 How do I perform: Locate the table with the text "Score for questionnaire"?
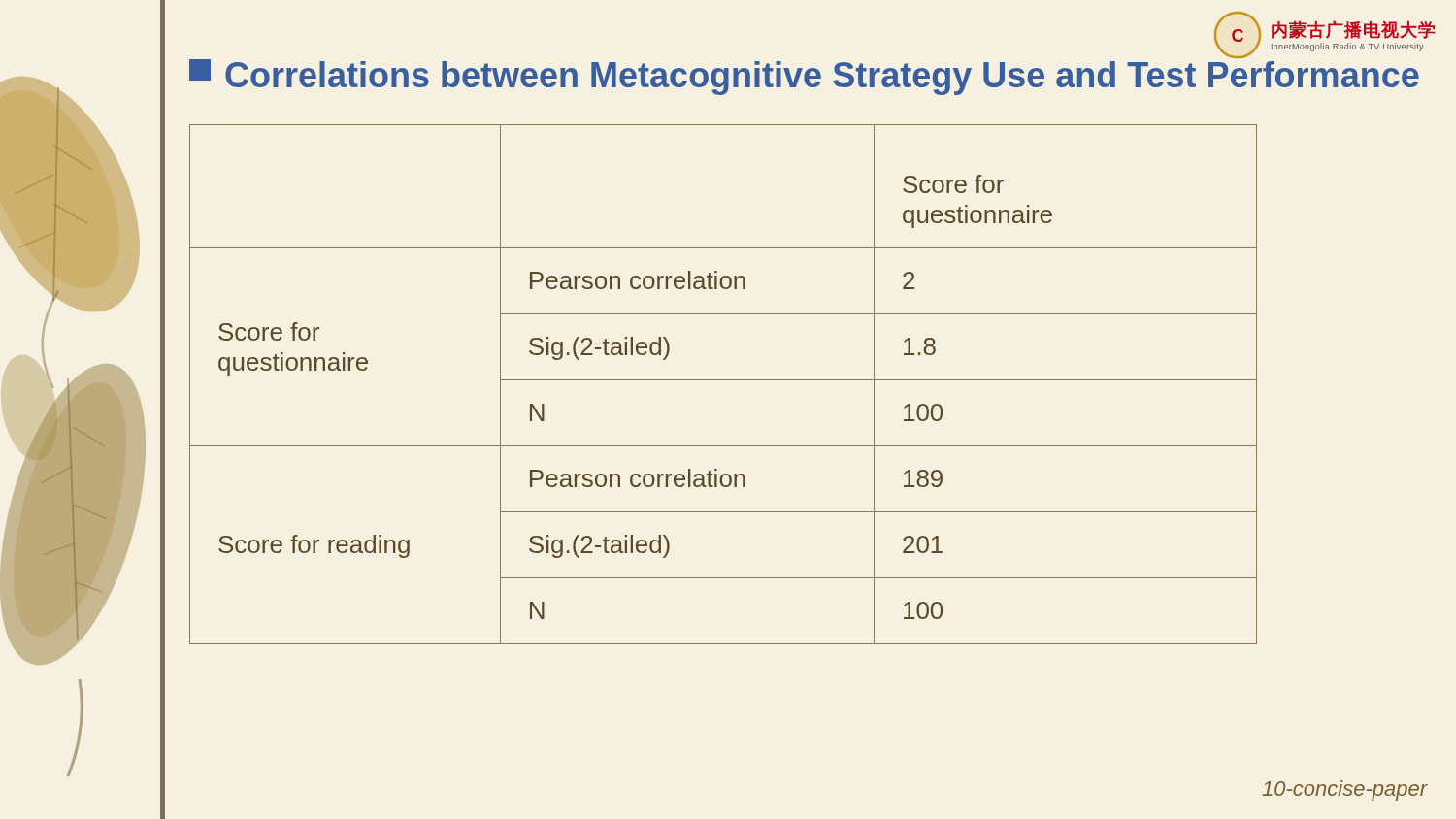[723, 384]
